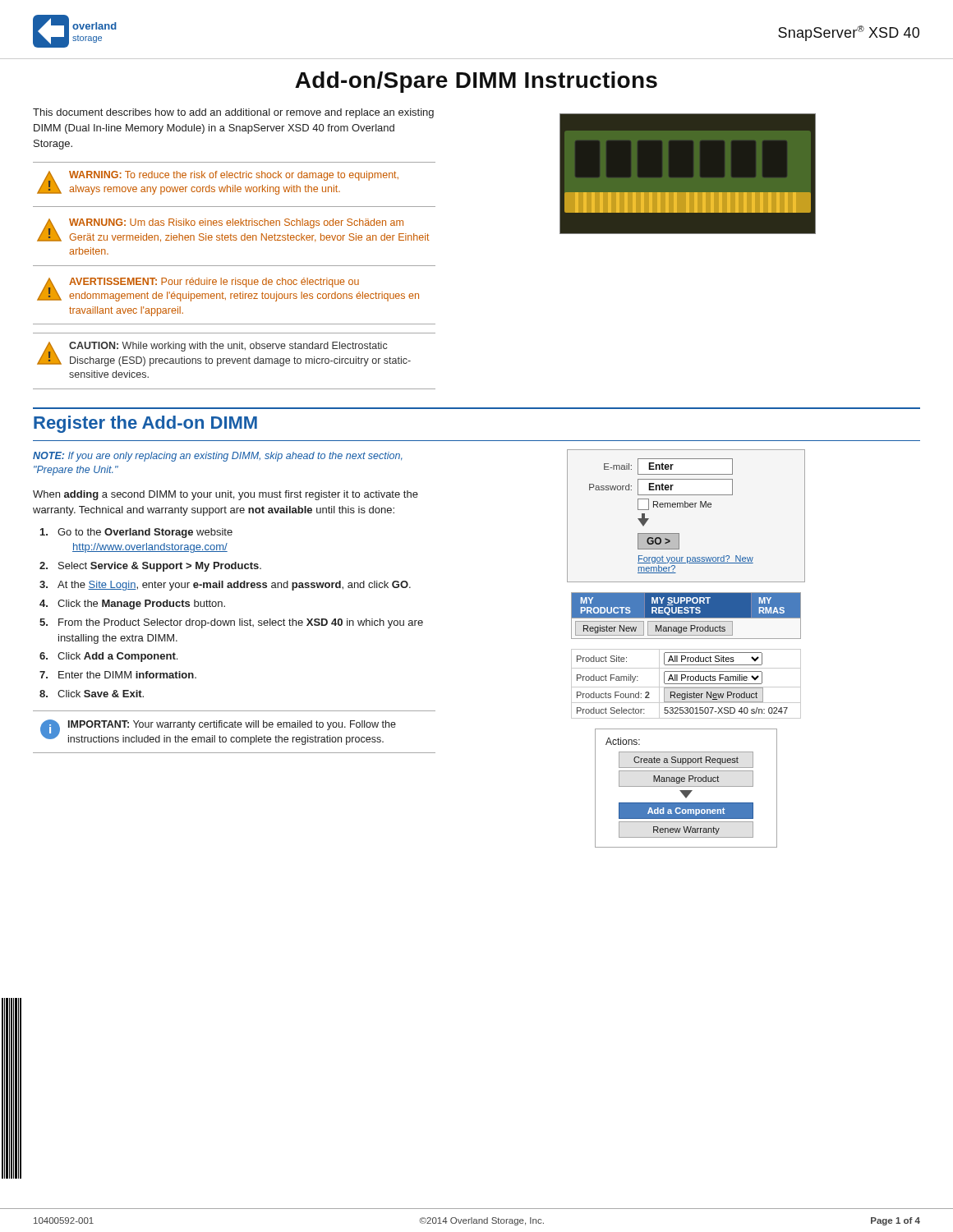
Task: Click on the text block containing "! WARNUNG: Um"
Action: [x=234, y=238]
